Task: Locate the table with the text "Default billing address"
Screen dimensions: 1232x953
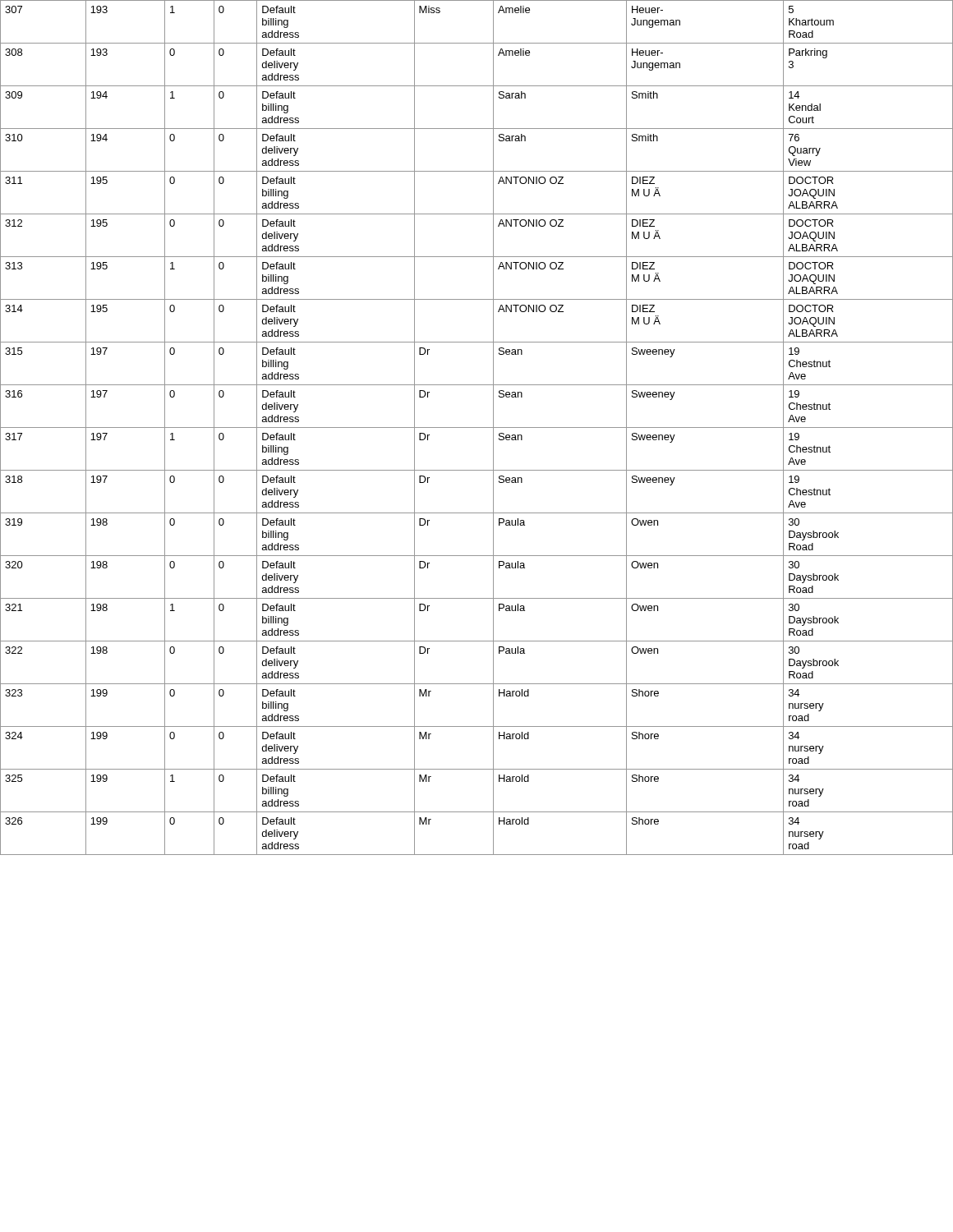Action: (476, 428)
